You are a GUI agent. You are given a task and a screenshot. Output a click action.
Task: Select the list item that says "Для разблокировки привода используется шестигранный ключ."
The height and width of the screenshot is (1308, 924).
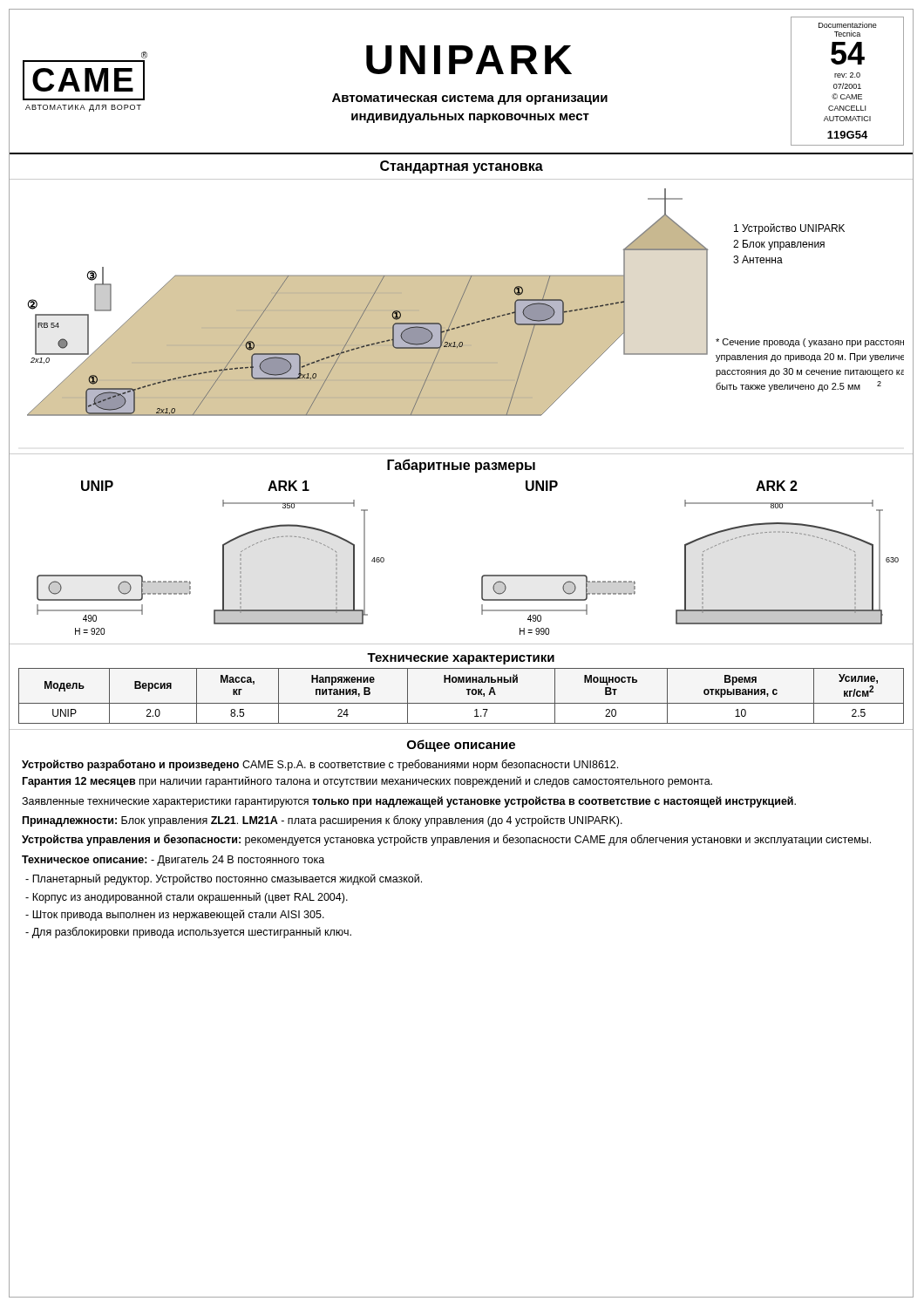(189, 932)
